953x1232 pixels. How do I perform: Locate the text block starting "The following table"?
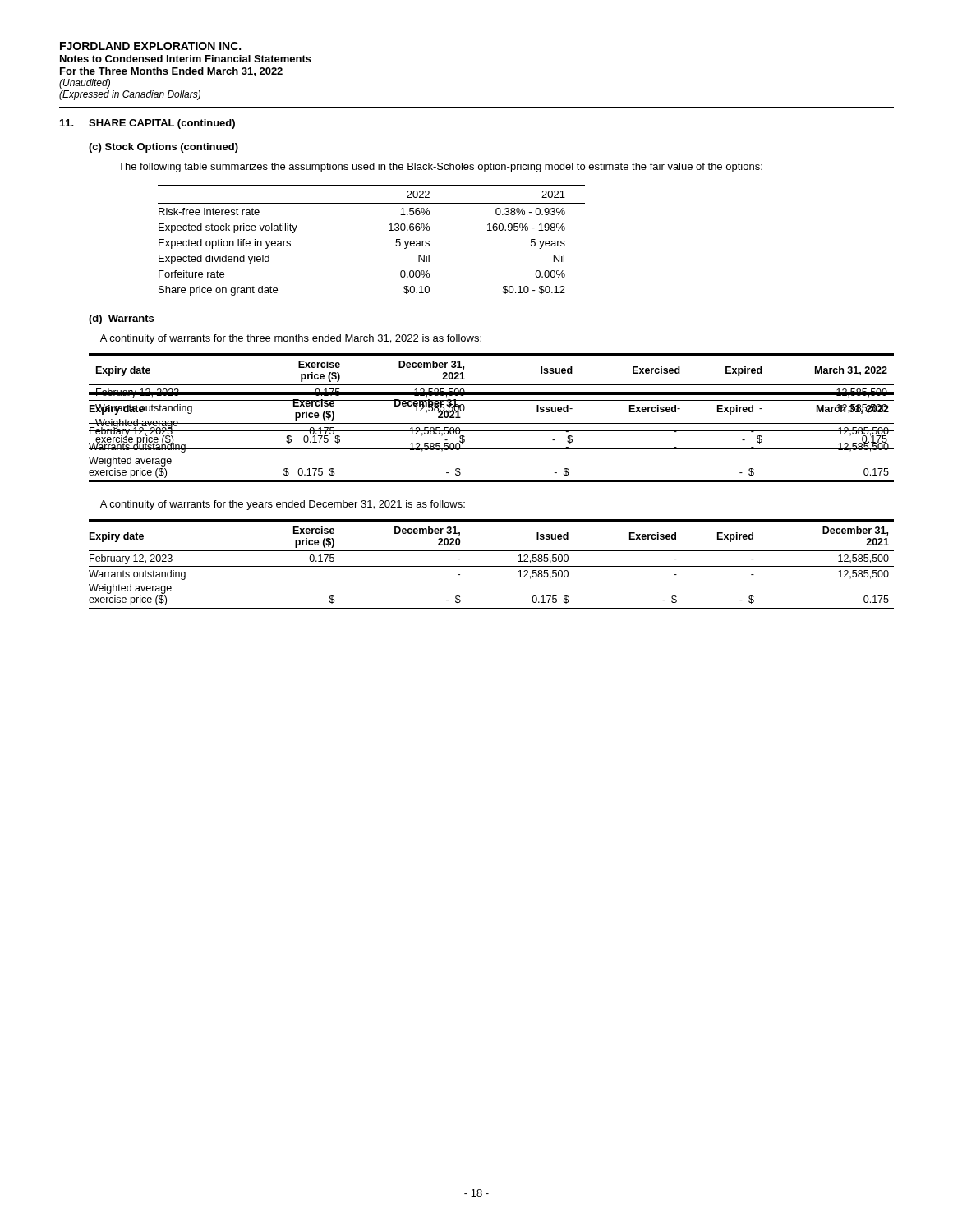click(441, 166)
